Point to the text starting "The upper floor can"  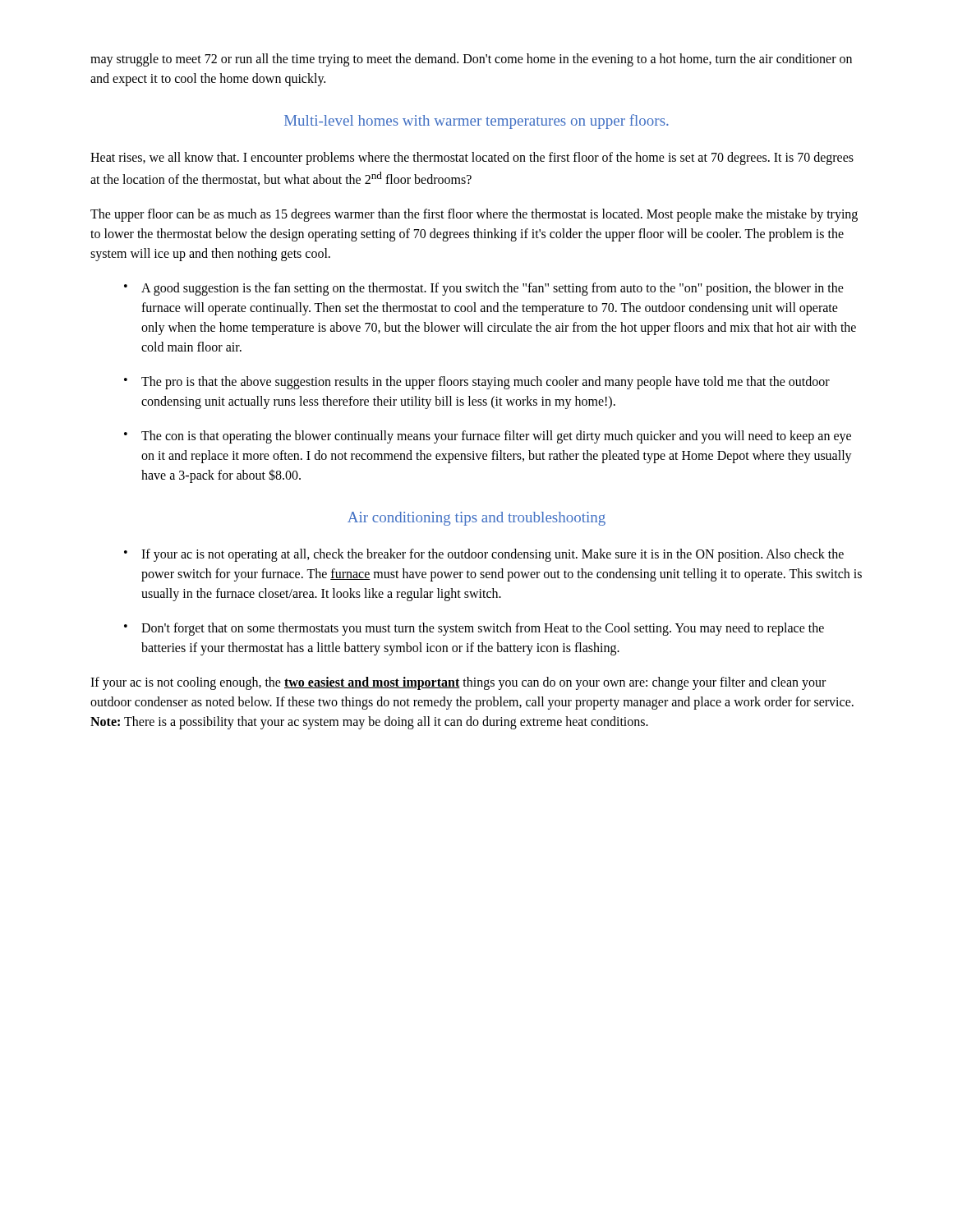pos(474,234)
